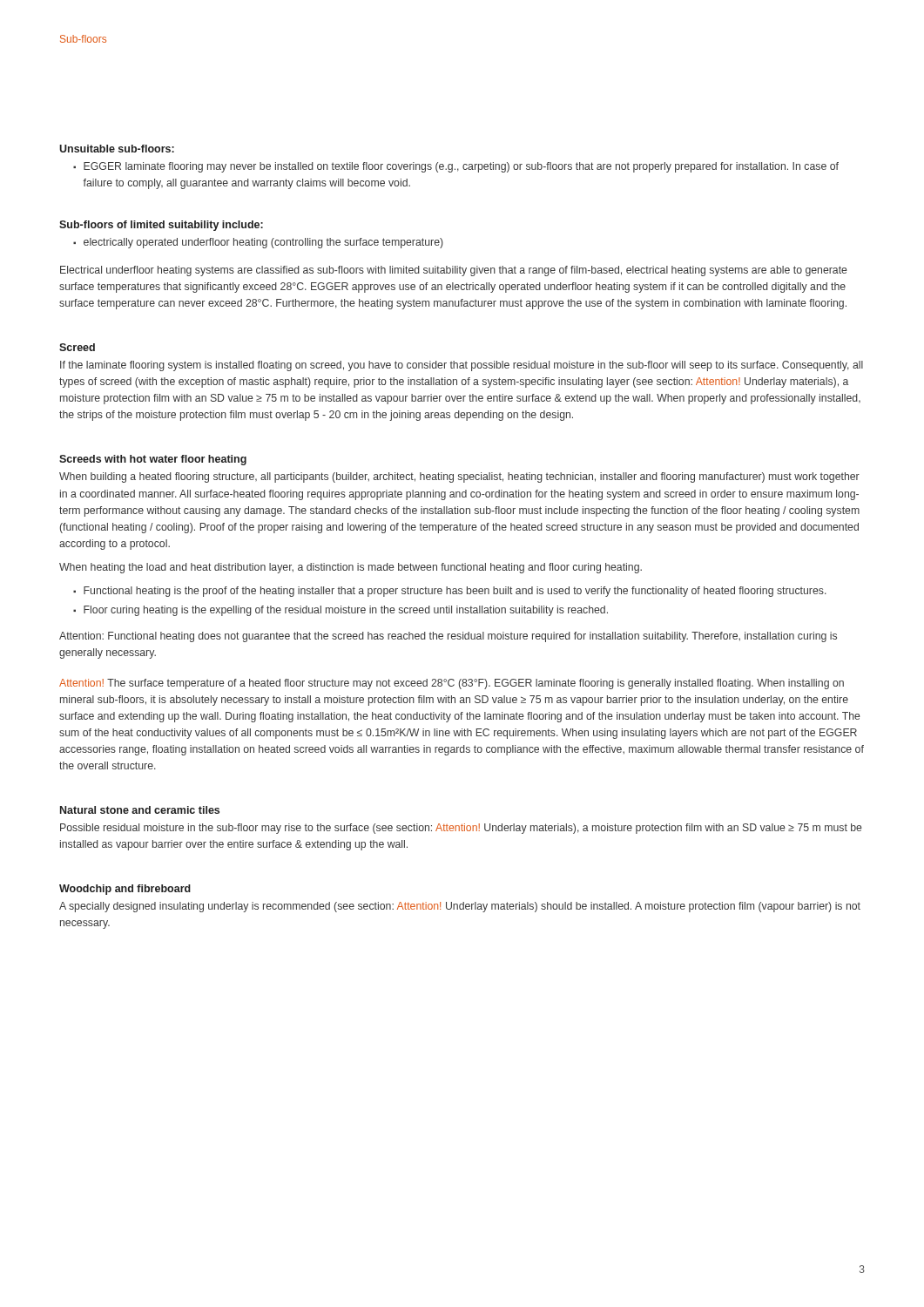Point to the region starting "When building a heated"

pos(459,510)
